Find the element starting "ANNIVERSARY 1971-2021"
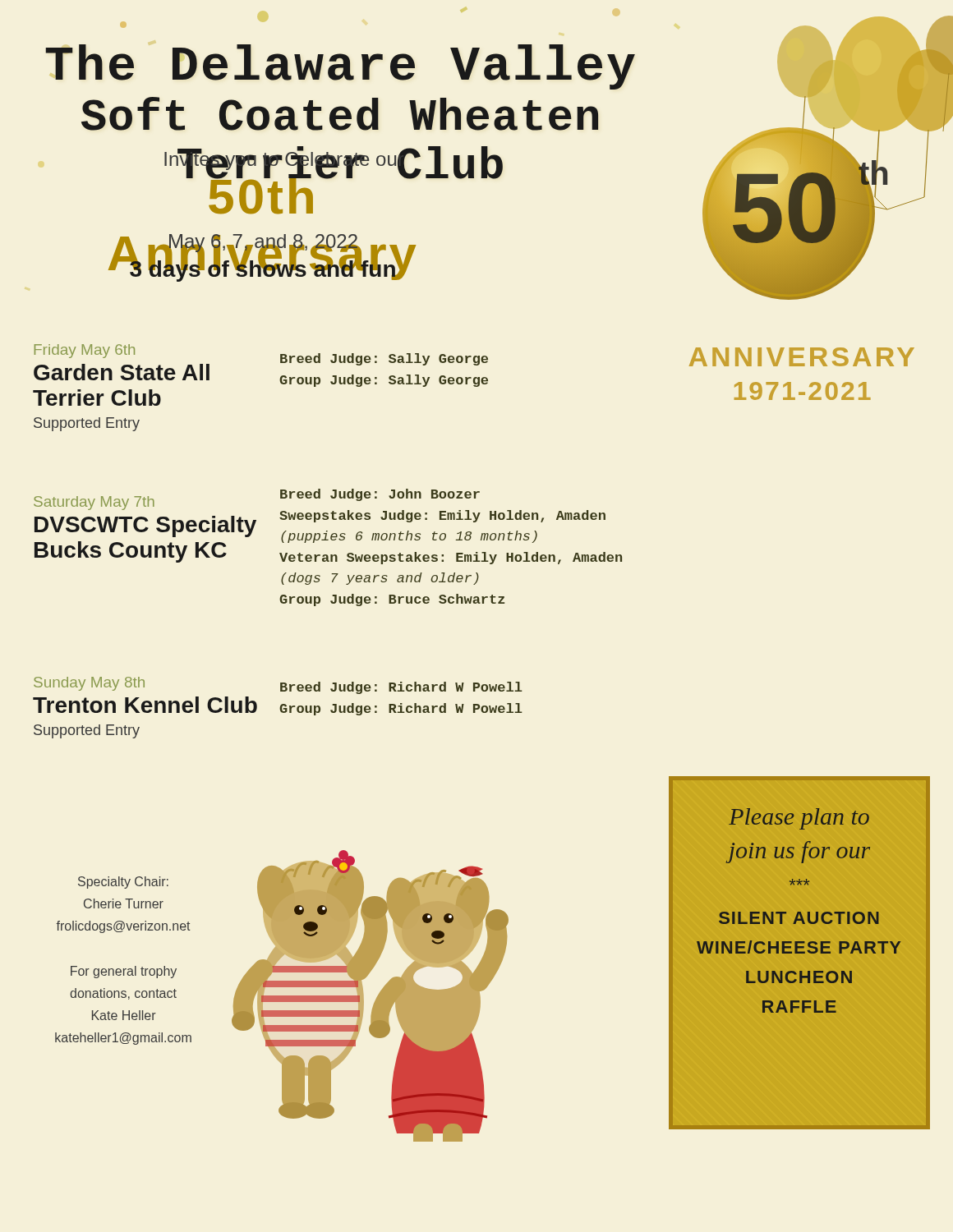953x1232 pixels. 803,374
